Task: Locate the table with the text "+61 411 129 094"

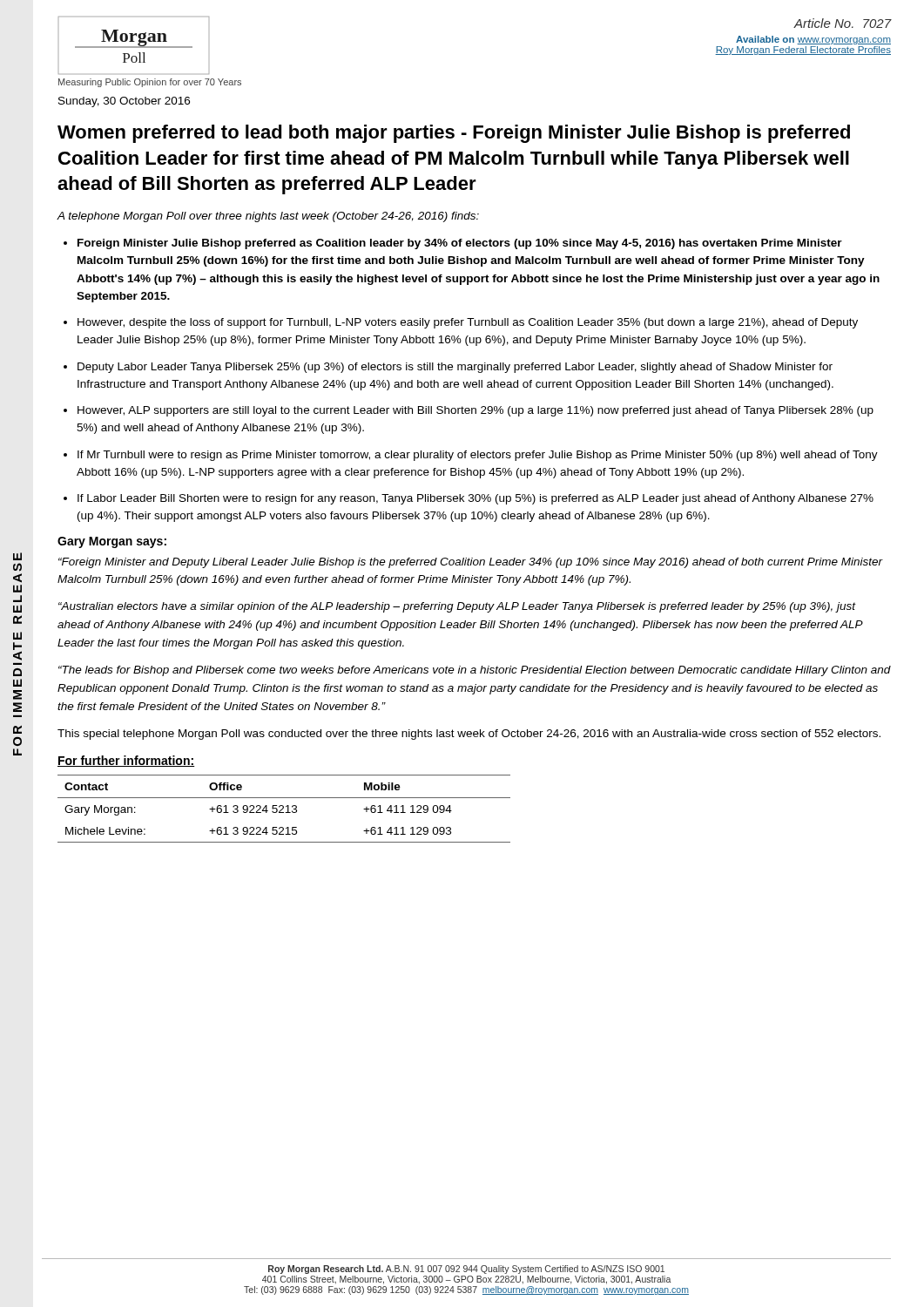Action: pyautogui.click(x=474, y=809)
